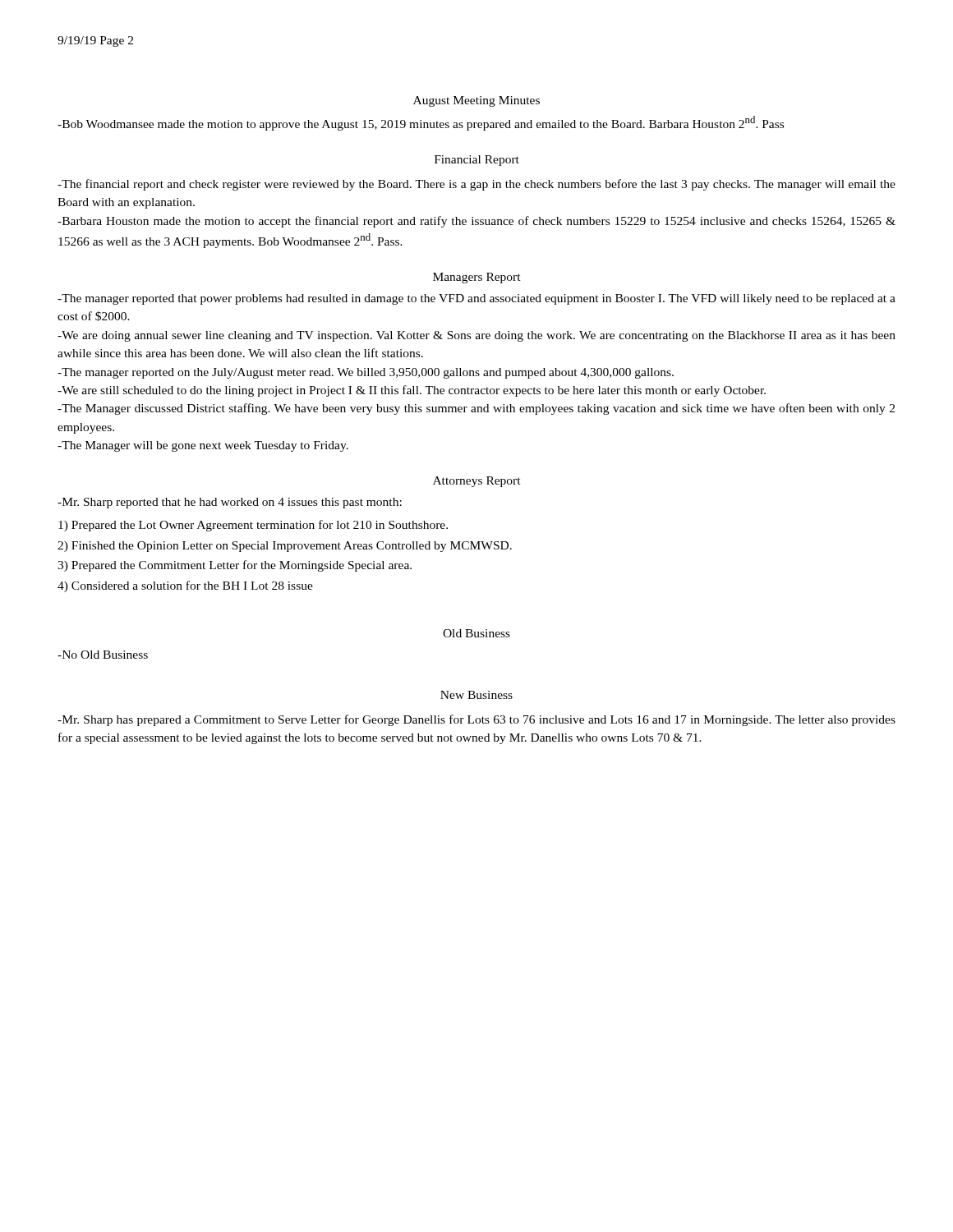Select the list item that reads "1) Prepared the Lot"
Screen dimensions: 1232x953
(253, 525)
